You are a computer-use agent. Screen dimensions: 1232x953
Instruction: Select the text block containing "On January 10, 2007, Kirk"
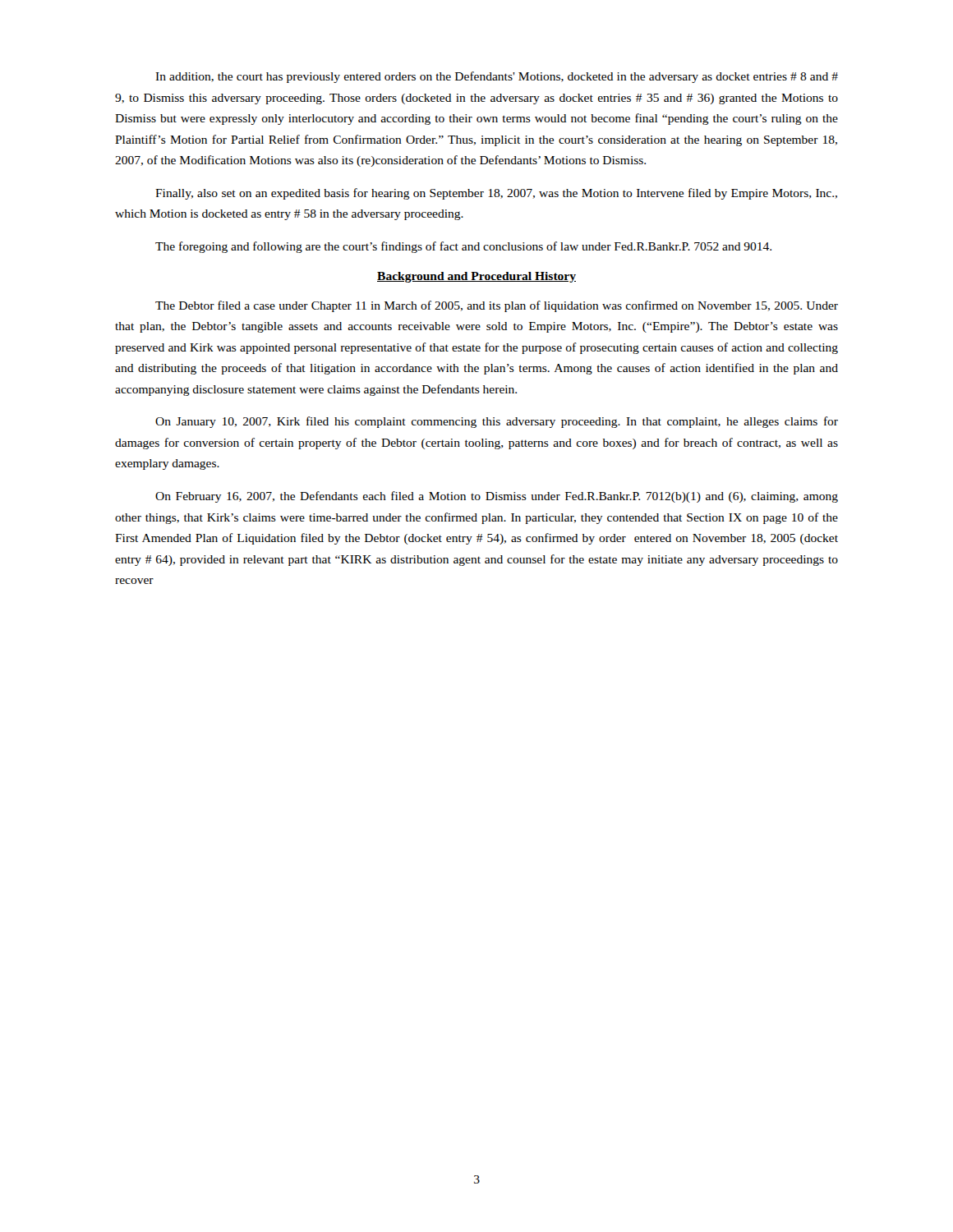[476, 442]
